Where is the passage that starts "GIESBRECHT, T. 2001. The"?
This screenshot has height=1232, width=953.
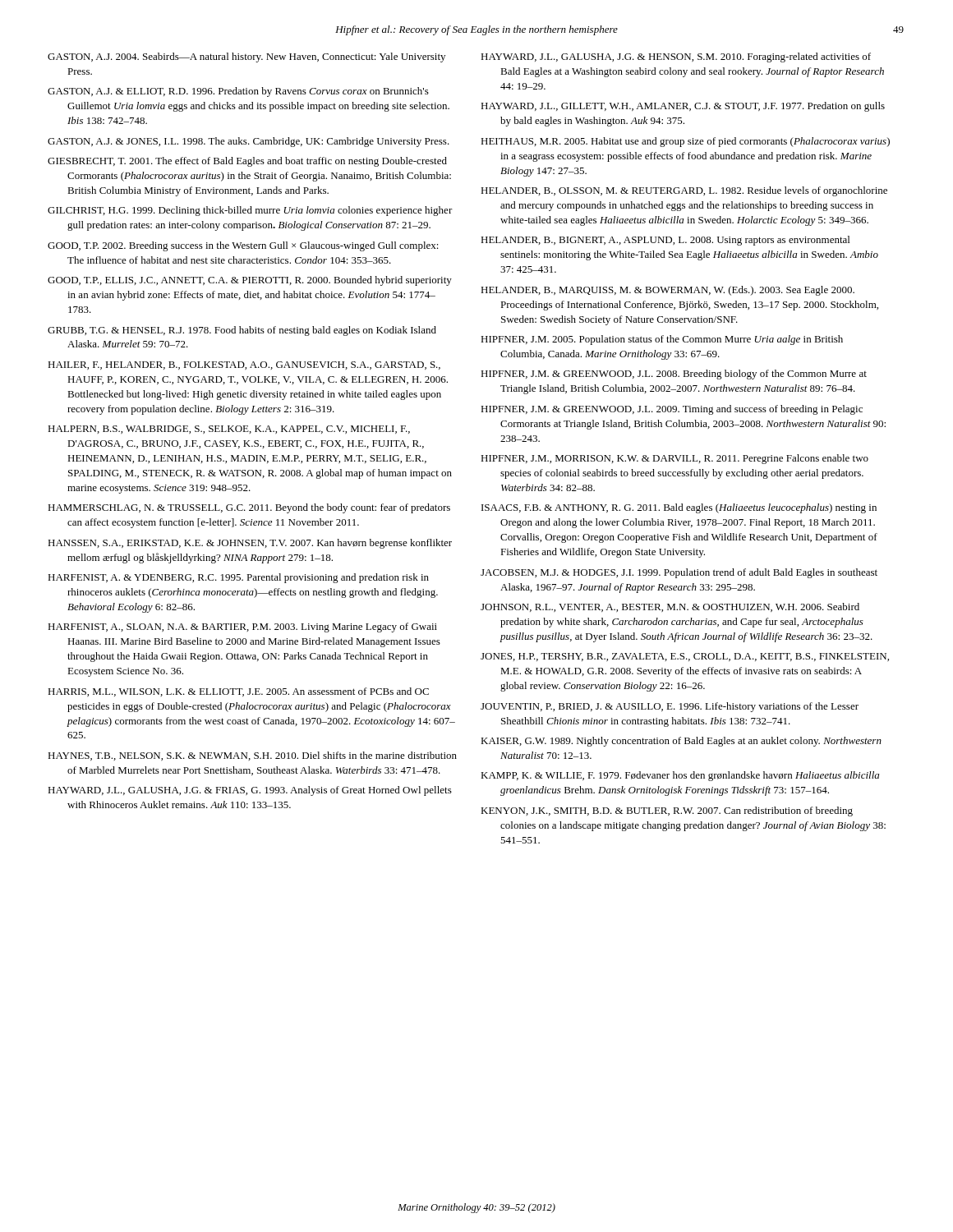pos(250,175)
